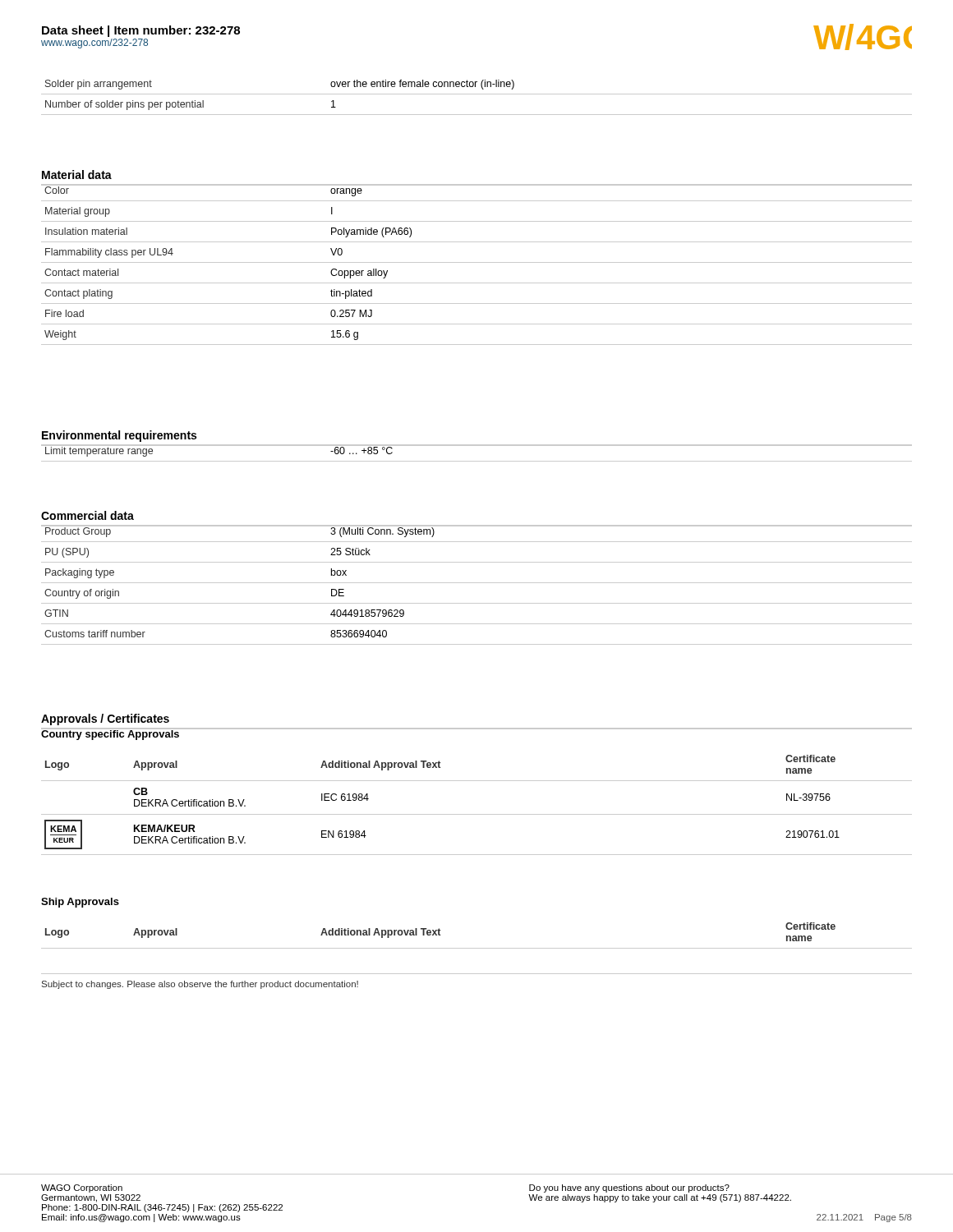The height and width of the screenshot is (1232, 953).
Task: Find the table that mentions "over the entire female connector"
Action: (x=476, y=94)
